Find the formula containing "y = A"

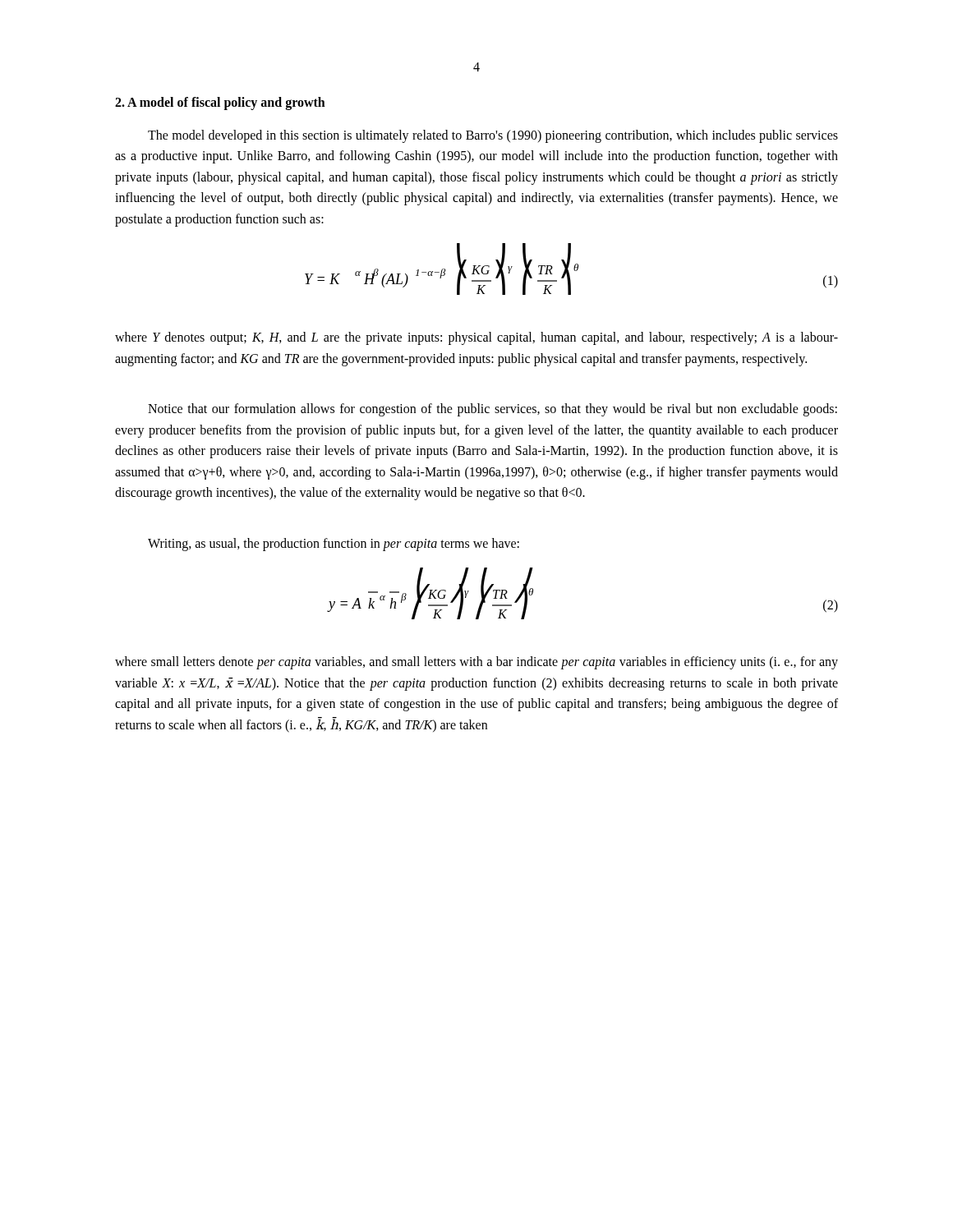429,598
